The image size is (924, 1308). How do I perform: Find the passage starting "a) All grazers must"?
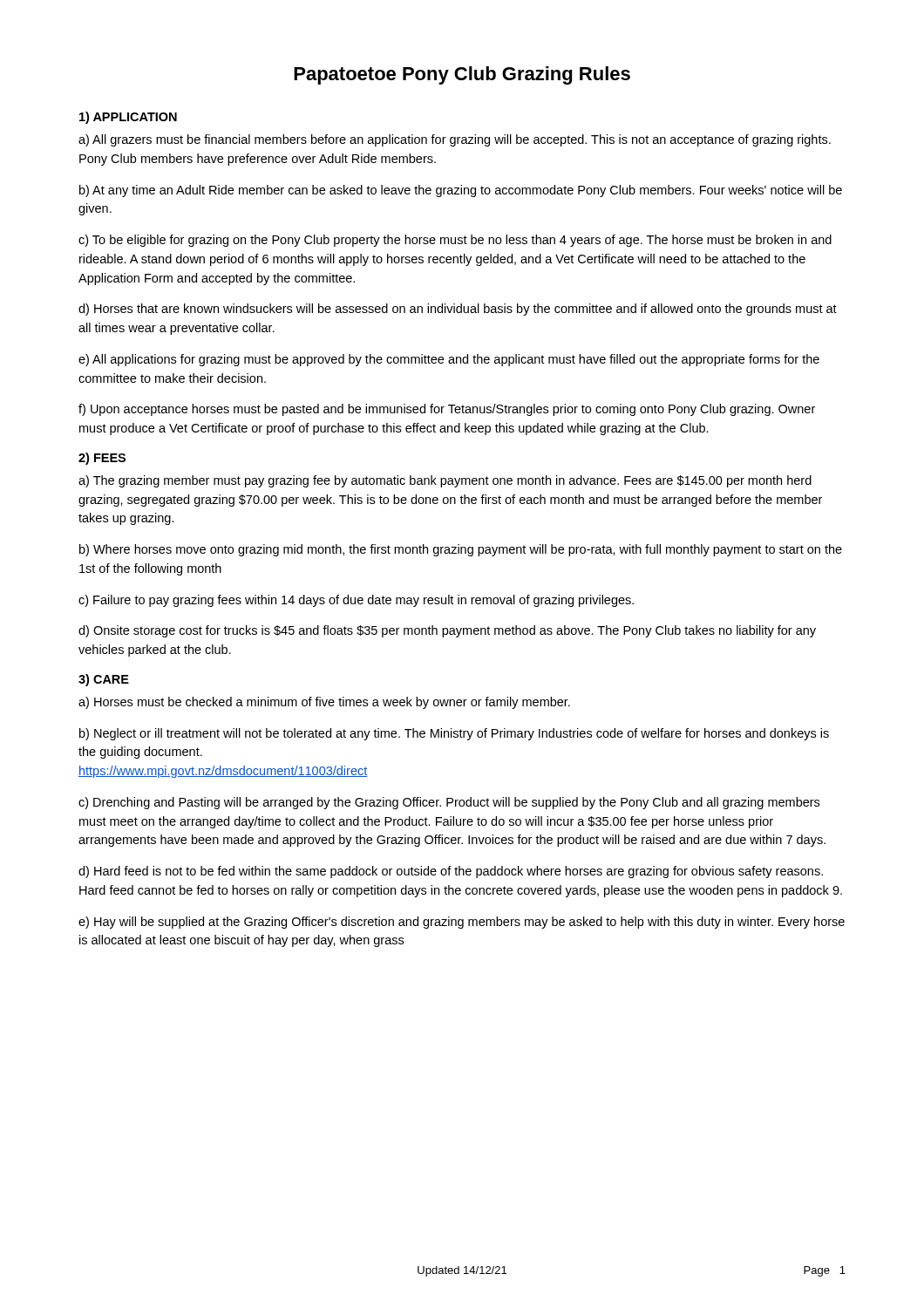(x=462, y=150)
